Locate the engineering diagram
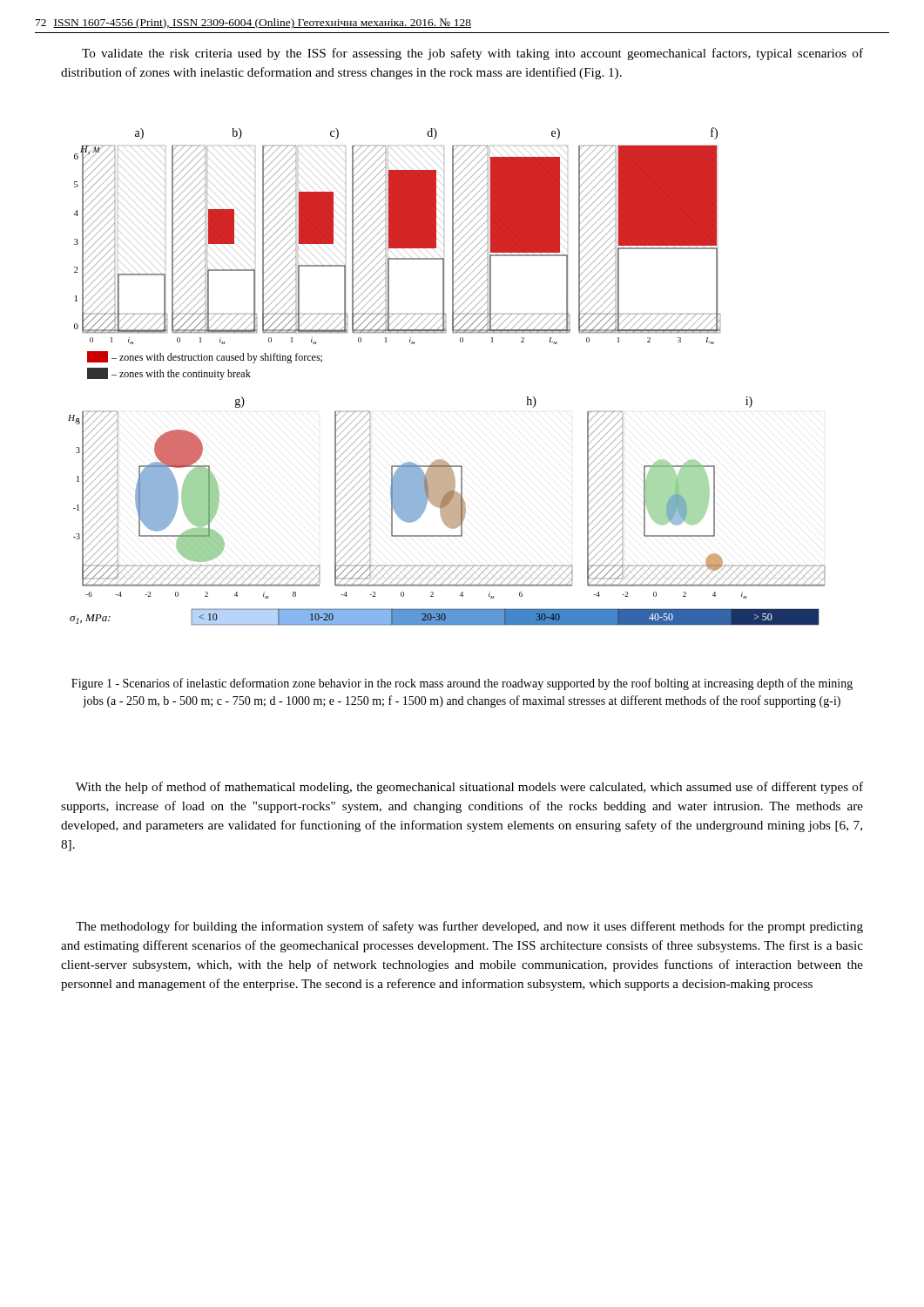Image resolution: width=924 pixels, height=1307 pixels. [462, 392]
